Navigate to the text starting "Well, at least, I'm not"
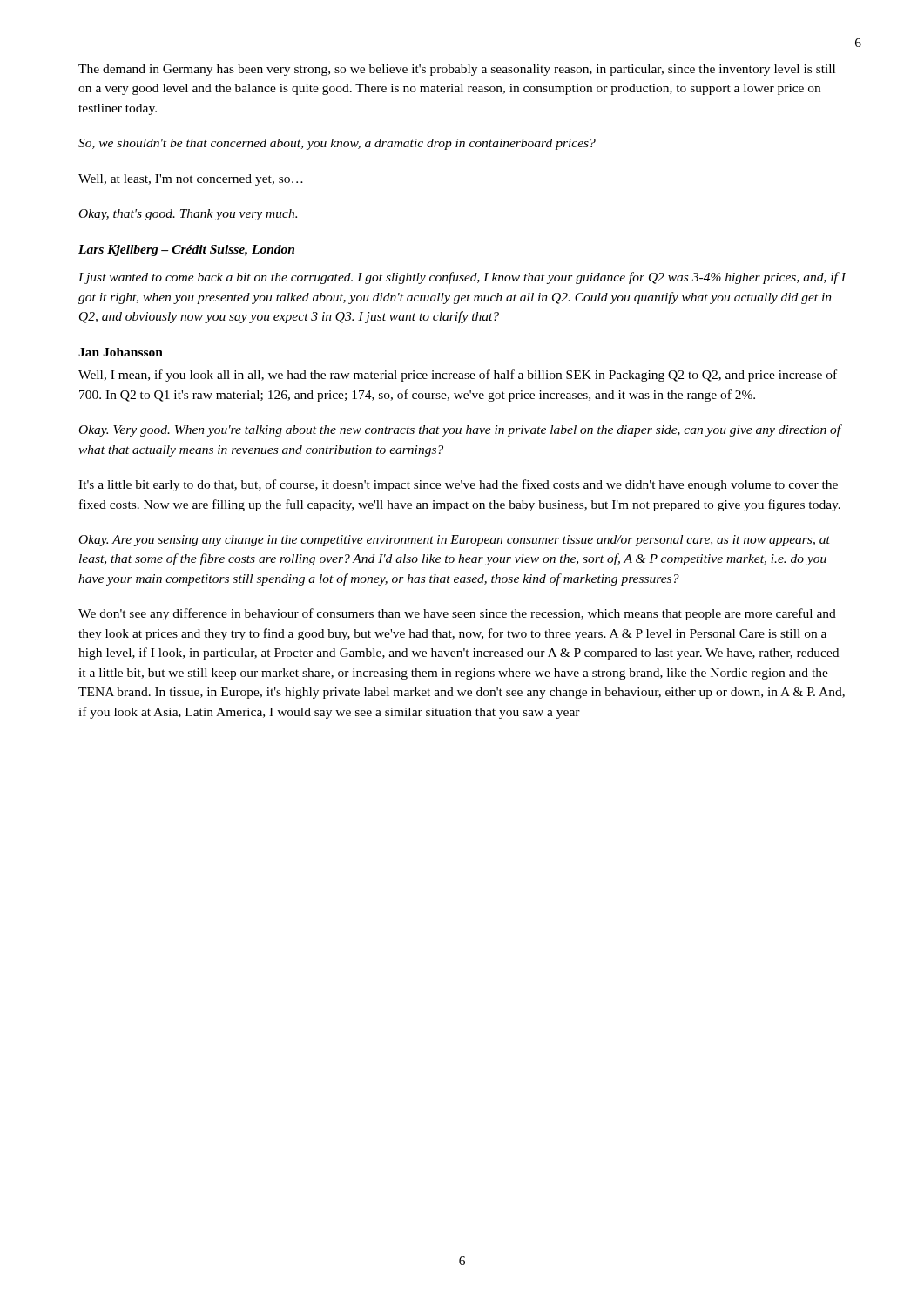The height and width of the screenshot is (1307, 924). point(191,178)
